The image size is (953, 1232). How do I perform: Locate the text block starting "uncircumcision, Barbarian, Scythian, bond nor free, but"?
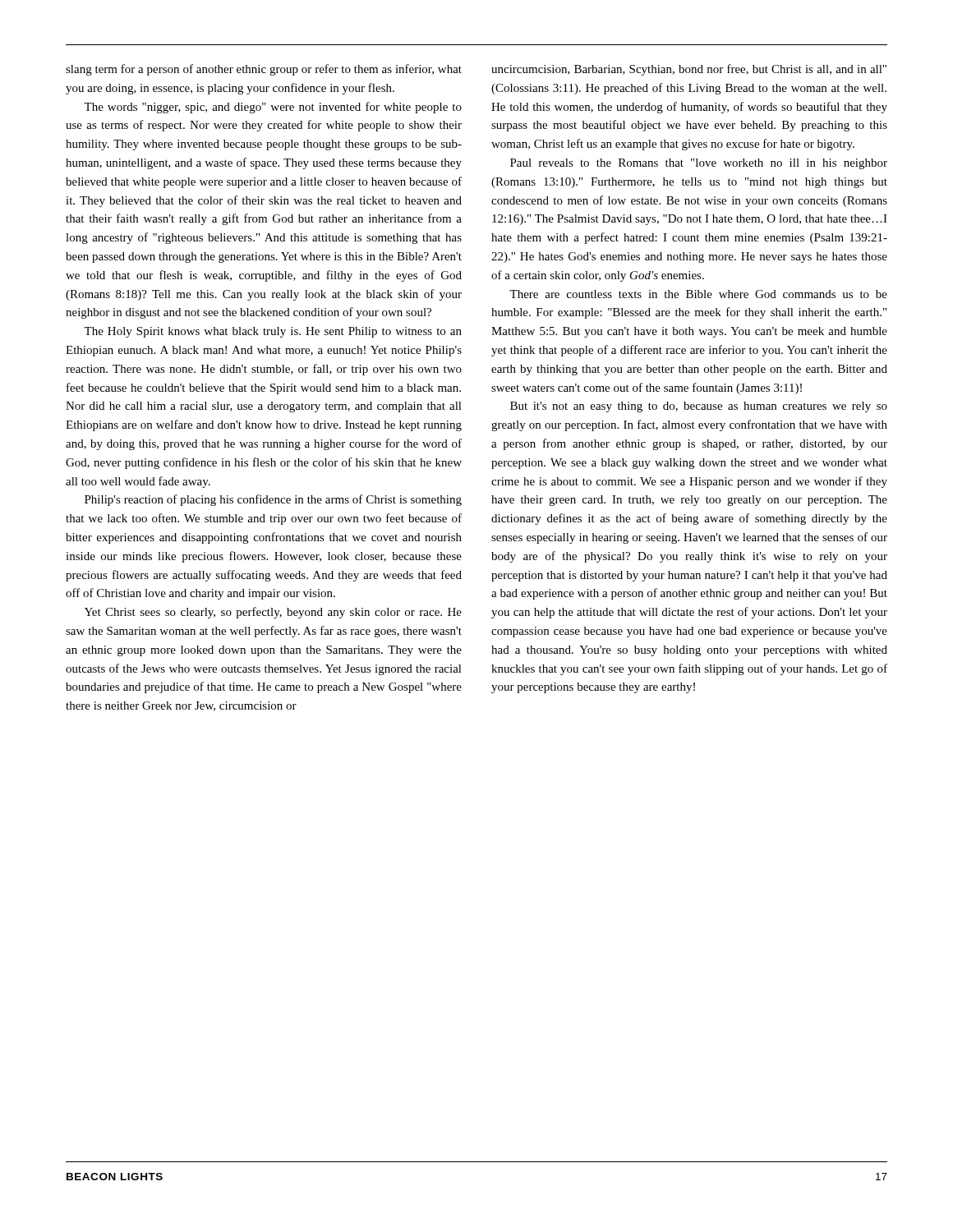tap(689, 378)
